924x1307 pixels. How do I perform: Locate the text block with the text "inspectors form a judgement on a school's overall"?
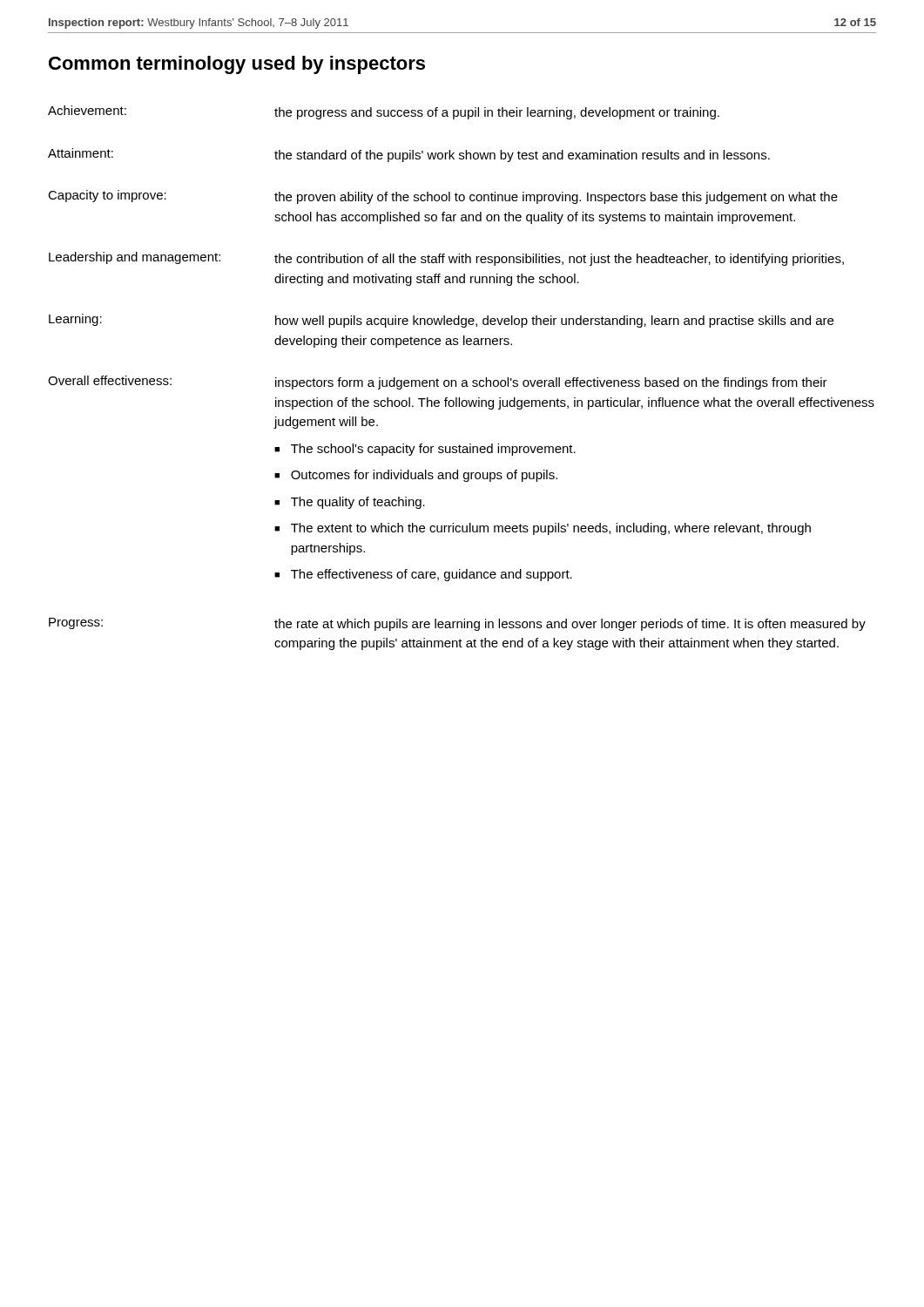[x=551, y=383]
